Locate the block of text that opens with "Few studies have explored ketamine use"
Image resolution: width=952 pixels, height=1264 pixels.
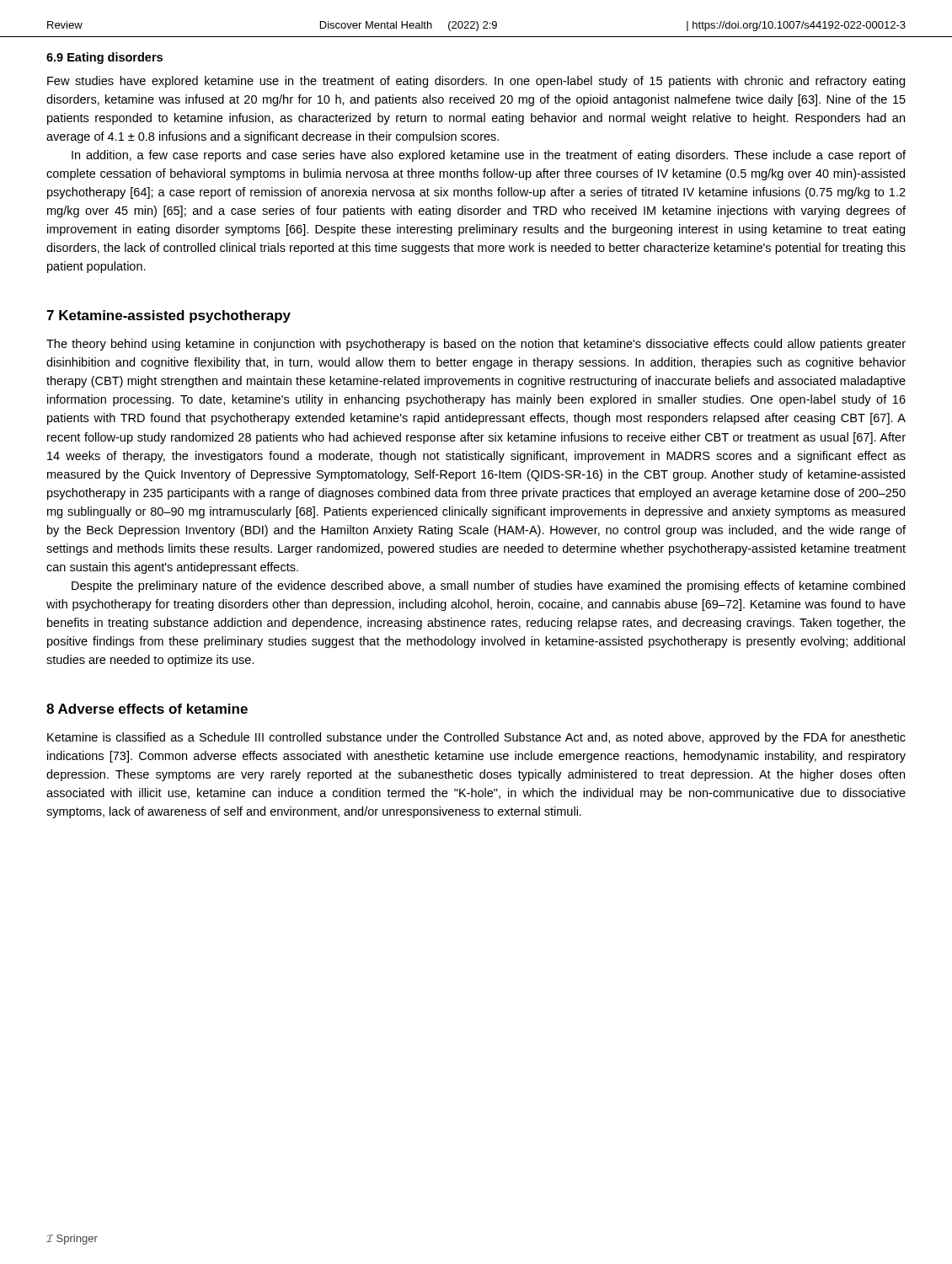point(476,174)
